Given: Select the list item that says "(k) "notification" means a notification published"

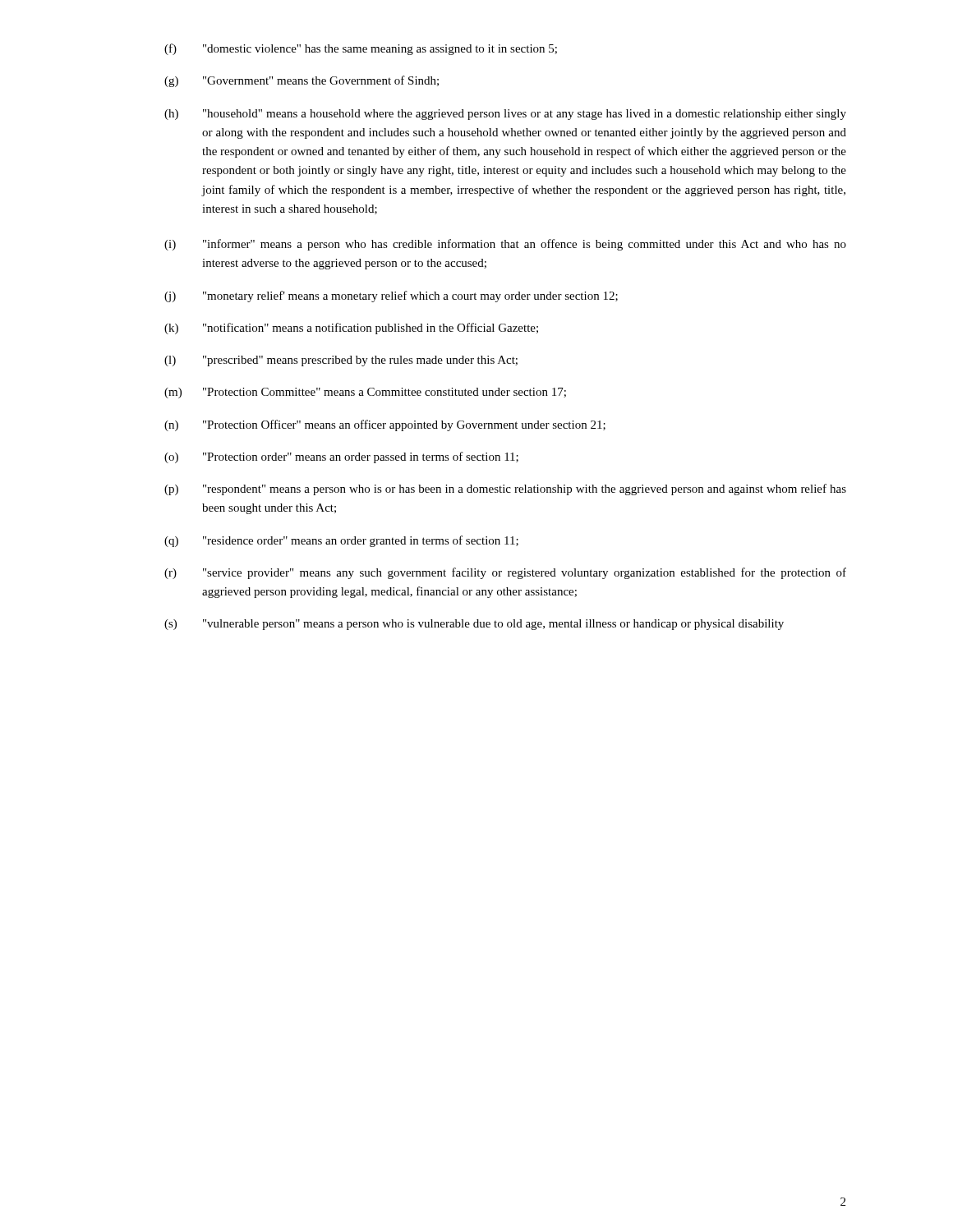Looking at the screenshot, I should pos(505,328).
